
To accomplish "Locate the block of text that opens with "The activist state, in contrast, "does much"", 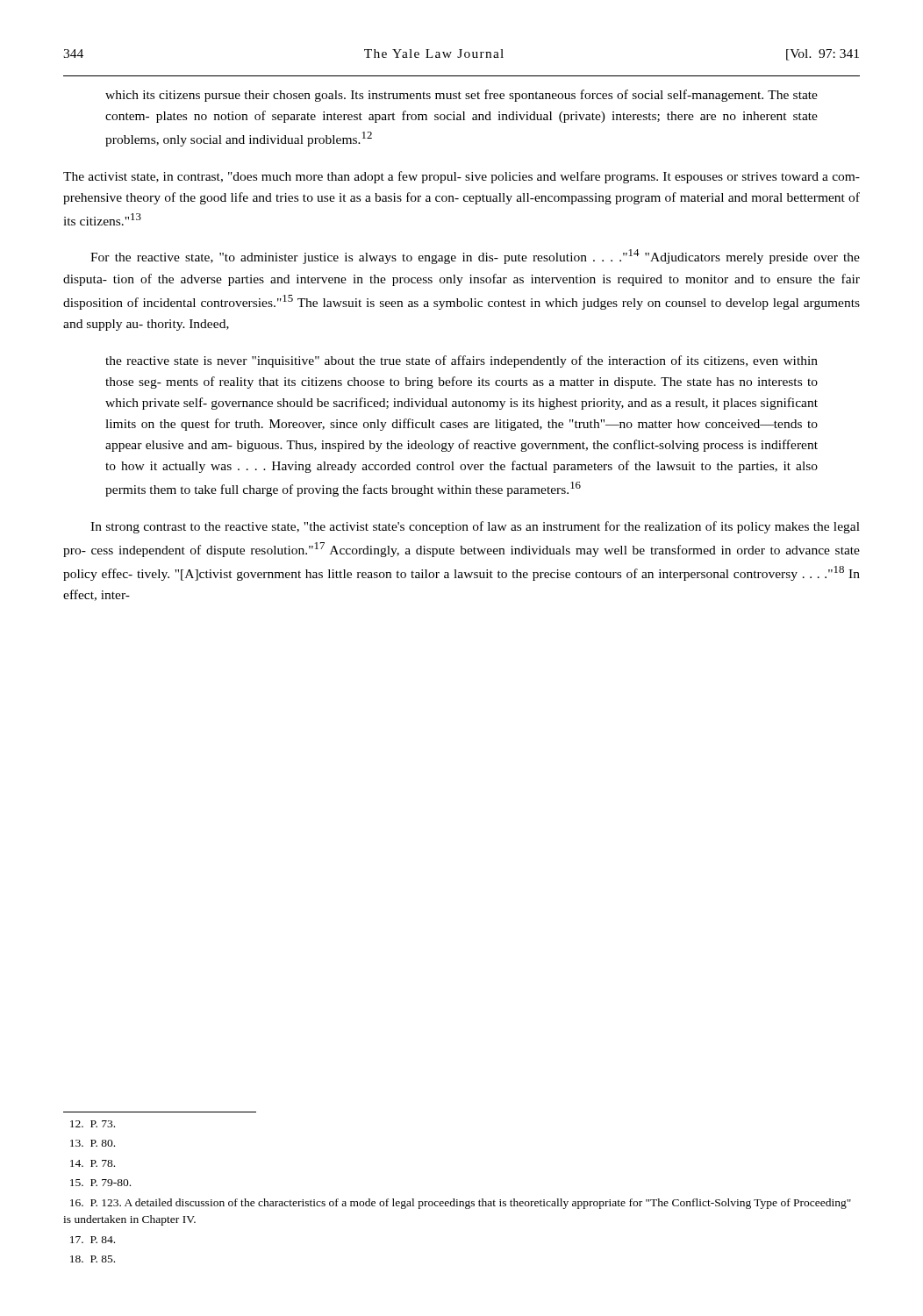I will (x=462, y=199).
